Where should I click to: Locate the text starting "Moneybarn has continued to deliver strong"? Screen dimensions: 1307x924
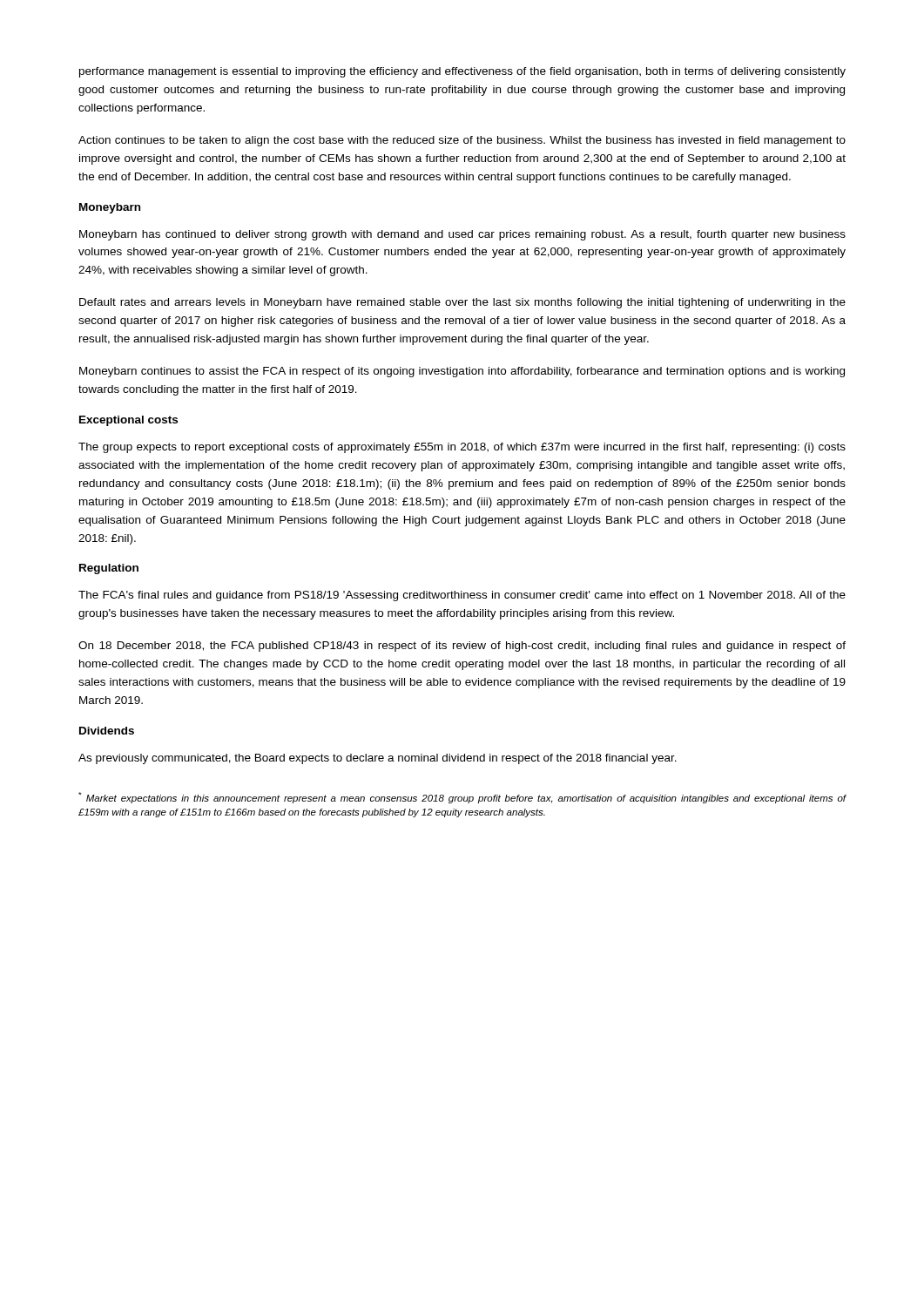click(462, 252)
